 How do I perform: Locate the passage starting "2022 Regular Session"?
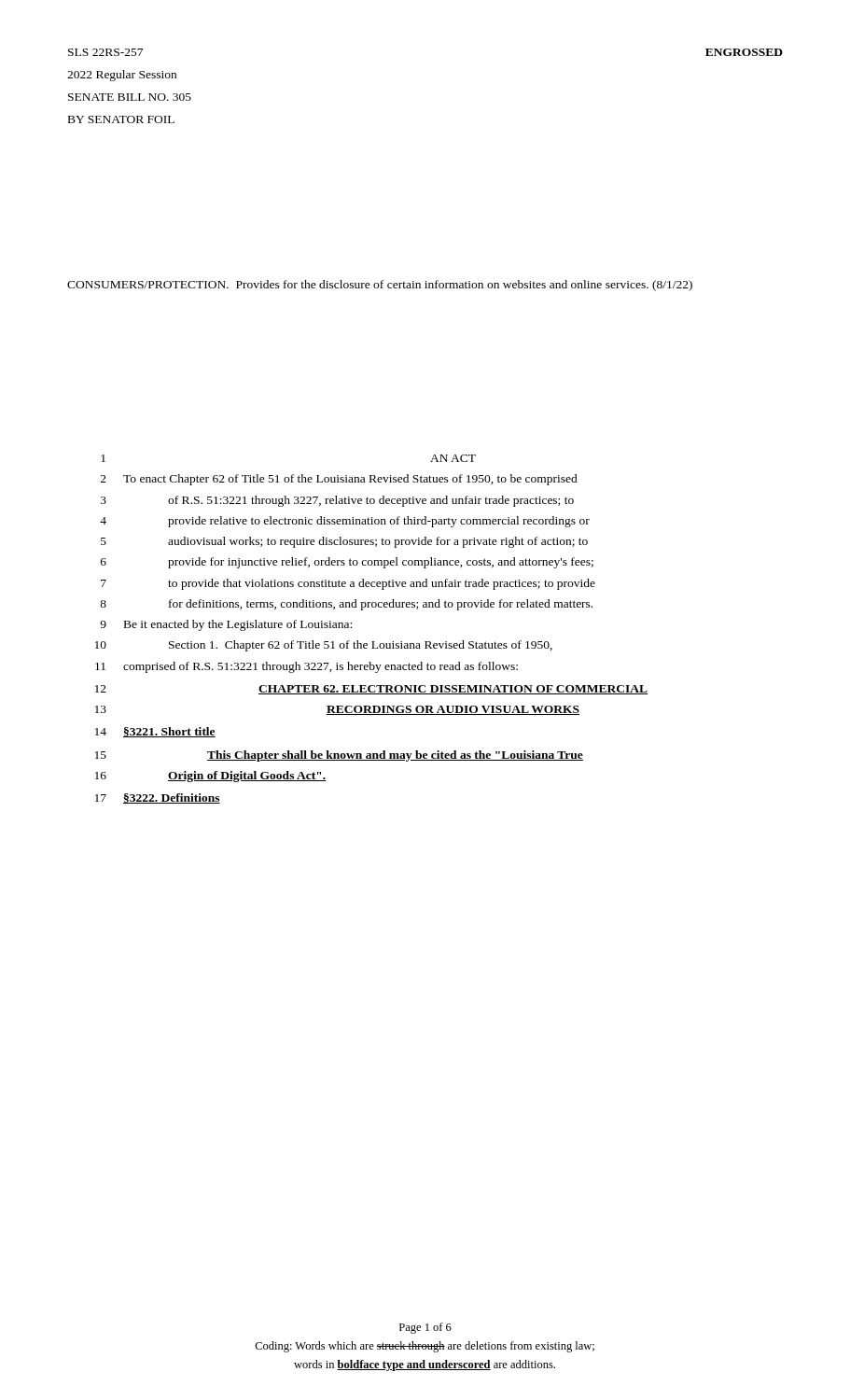point(122,74)
